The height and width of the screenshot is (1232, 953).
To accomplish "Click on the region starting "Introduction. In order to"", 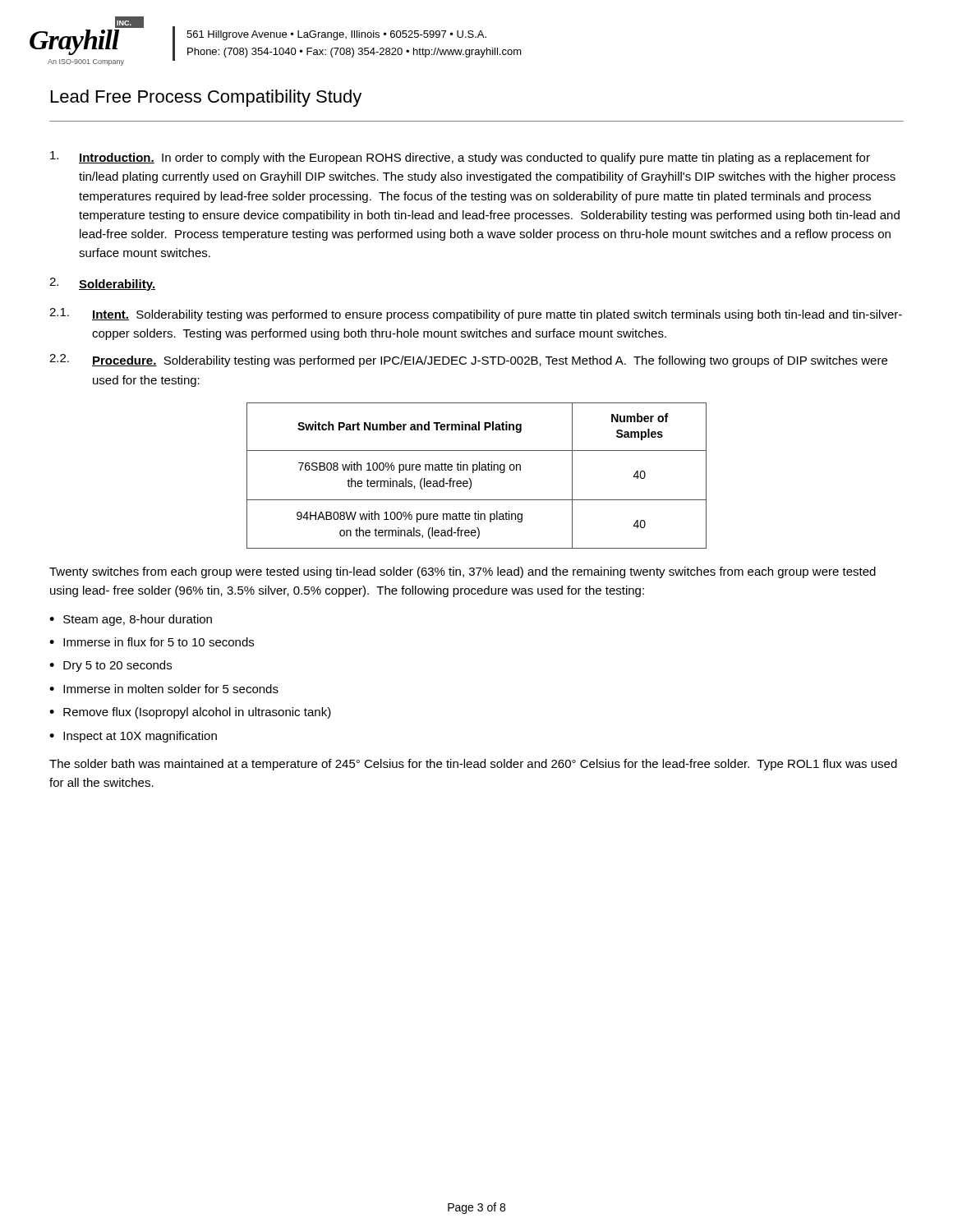I will [x=476, y=205].
